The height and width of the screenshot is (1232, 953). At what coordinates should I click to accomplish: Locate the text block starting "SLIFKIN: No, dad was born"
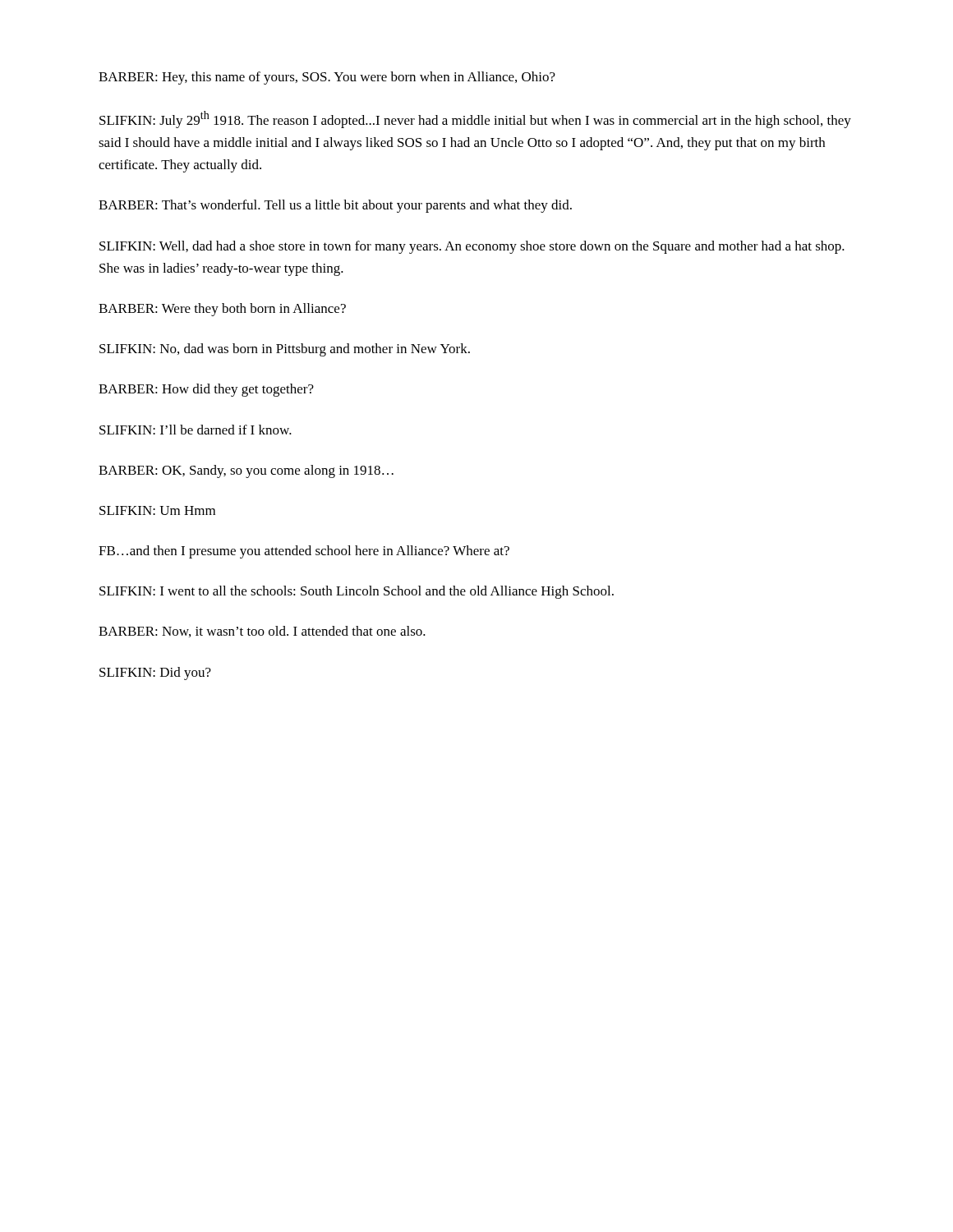[285, 349]
